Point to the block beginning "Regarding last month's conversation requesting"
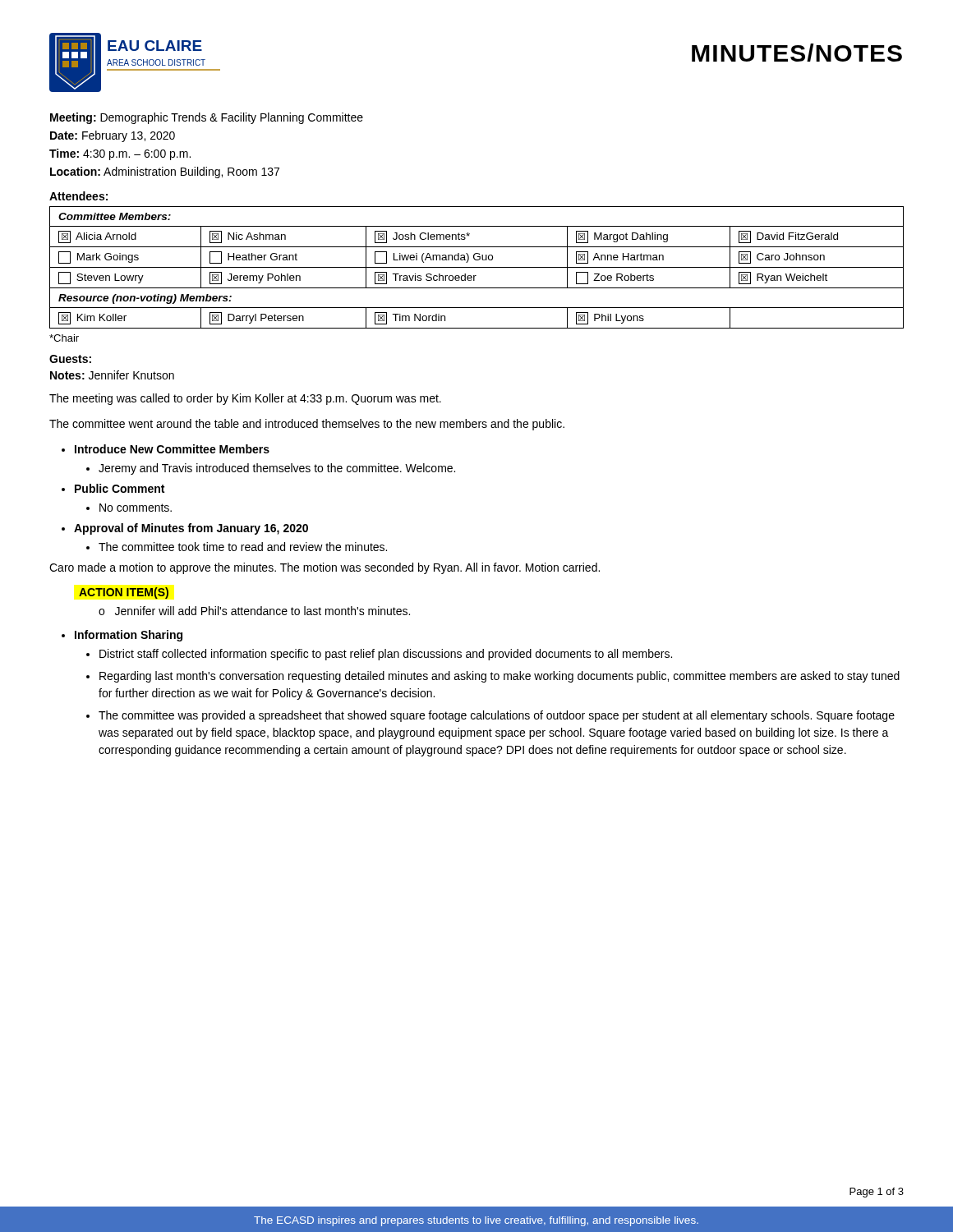Viewport: 953px width, 1232px height. pyautogui.click(x=499, y=684)
